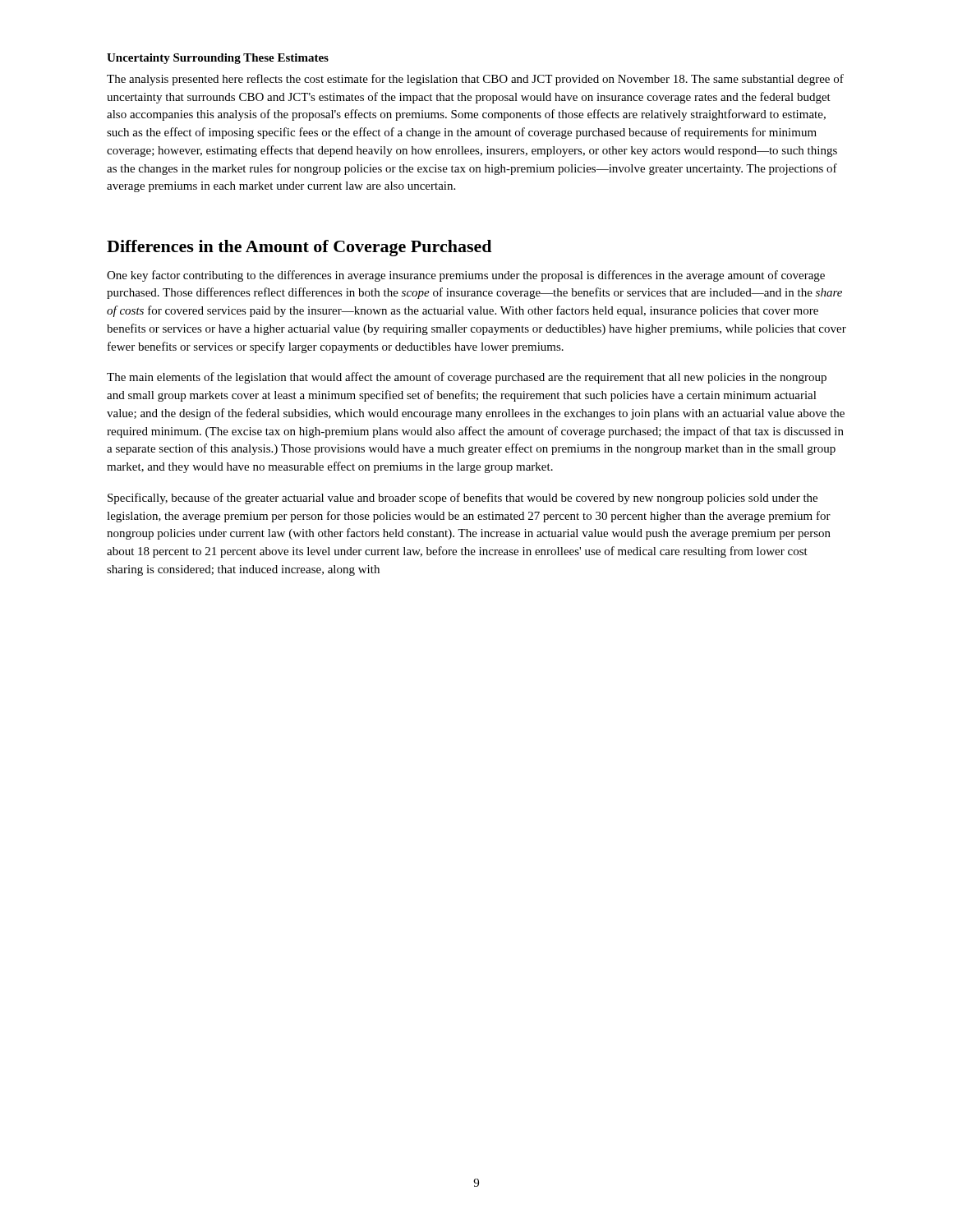
Task: Find the section header containing "Differences in the"
Action: click(x=299, y=246)
